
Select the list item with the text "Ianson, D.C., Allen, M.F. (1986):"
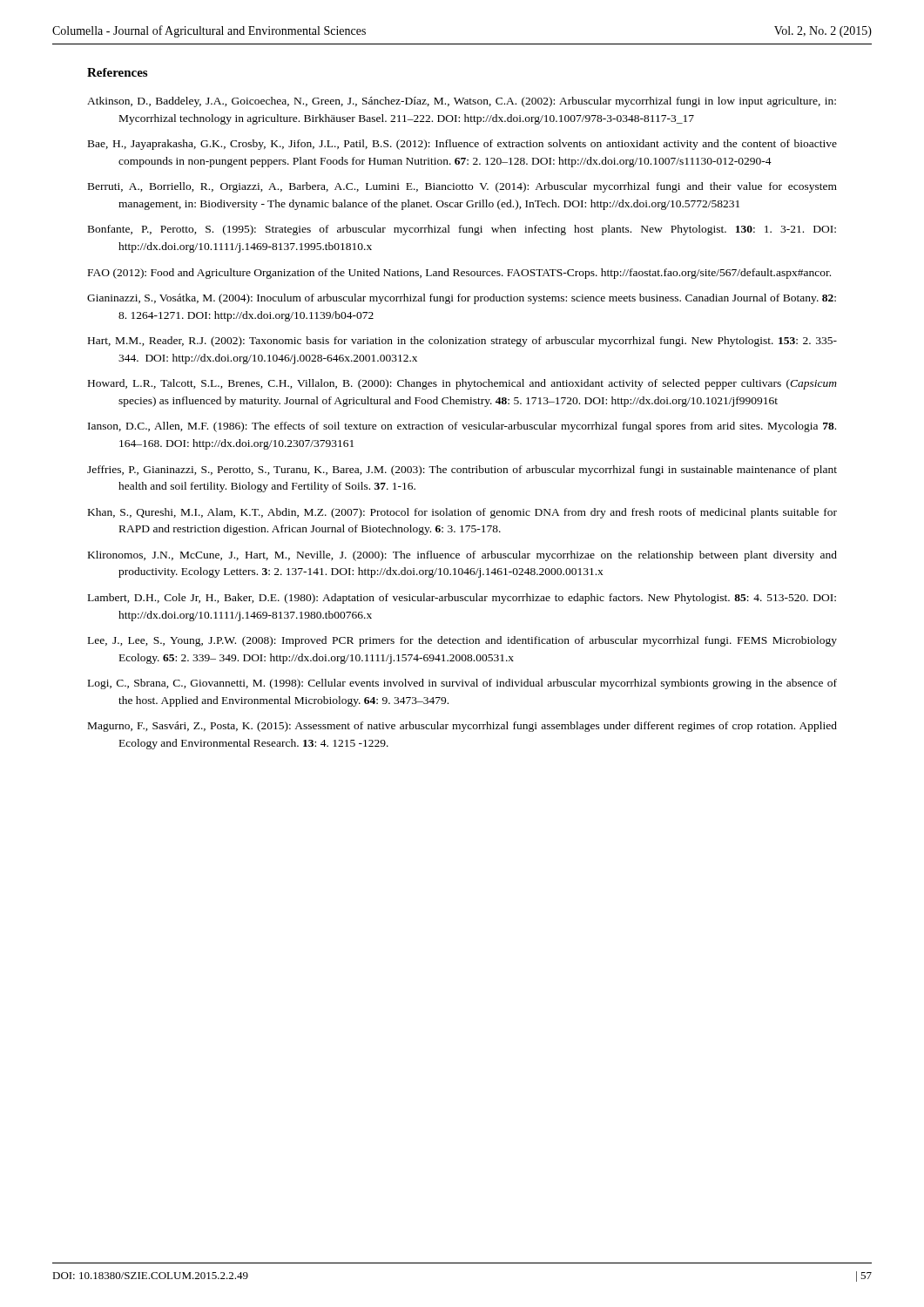tap(462, 435)
